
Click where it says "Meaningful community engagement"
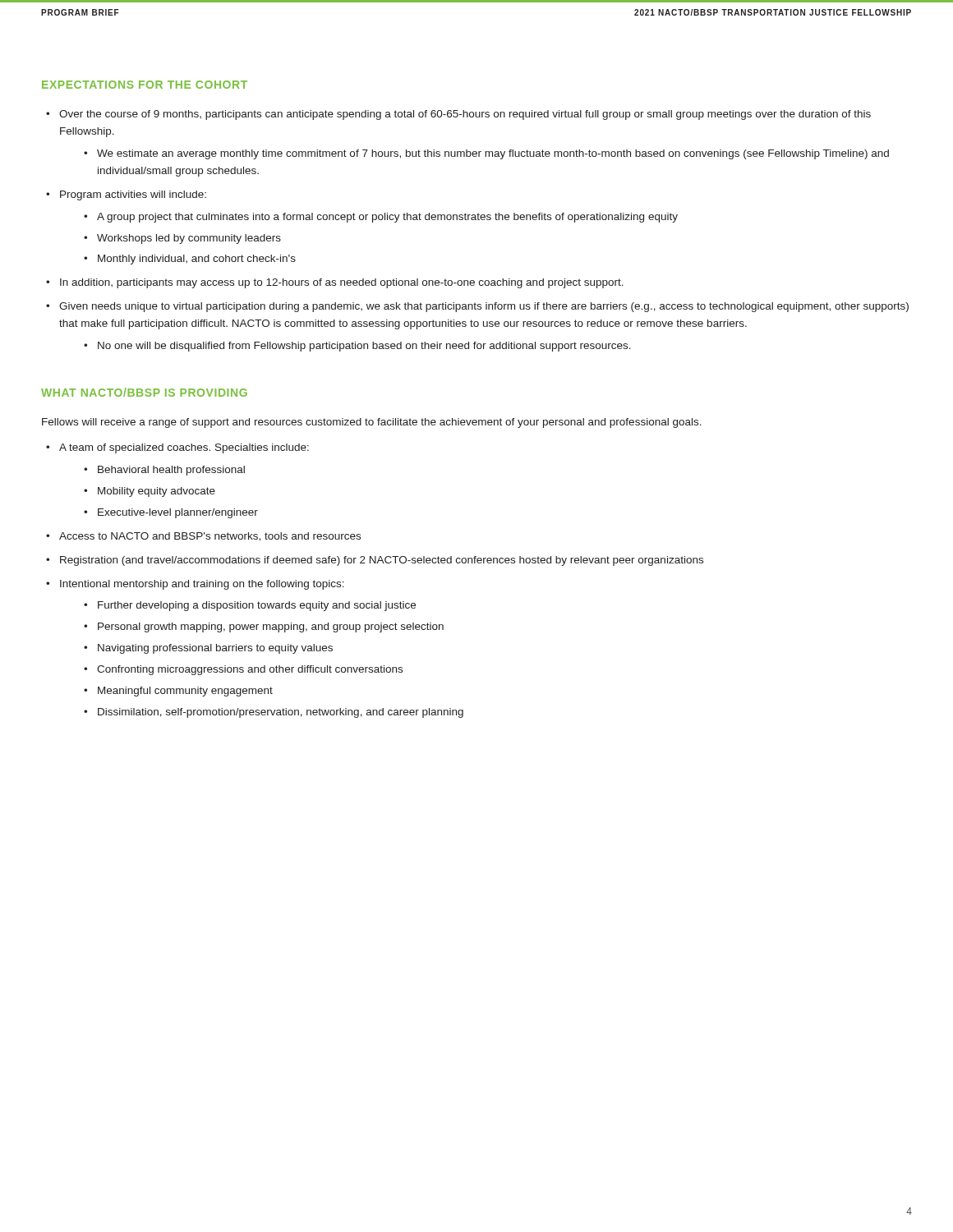[x=185, y=690]
